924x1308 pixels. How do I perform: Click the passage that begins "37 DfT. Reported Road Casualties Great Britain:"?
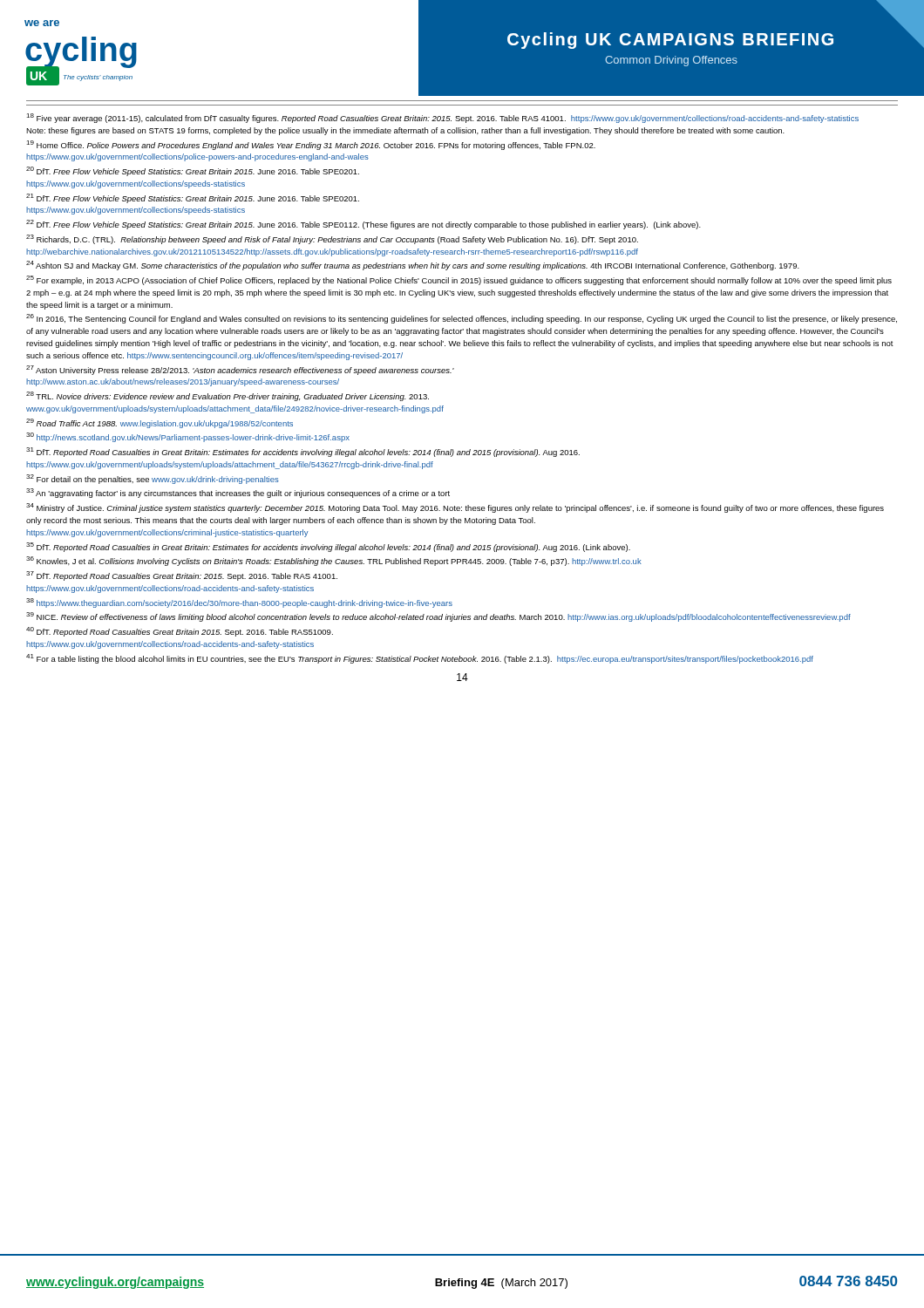[182, 582]
